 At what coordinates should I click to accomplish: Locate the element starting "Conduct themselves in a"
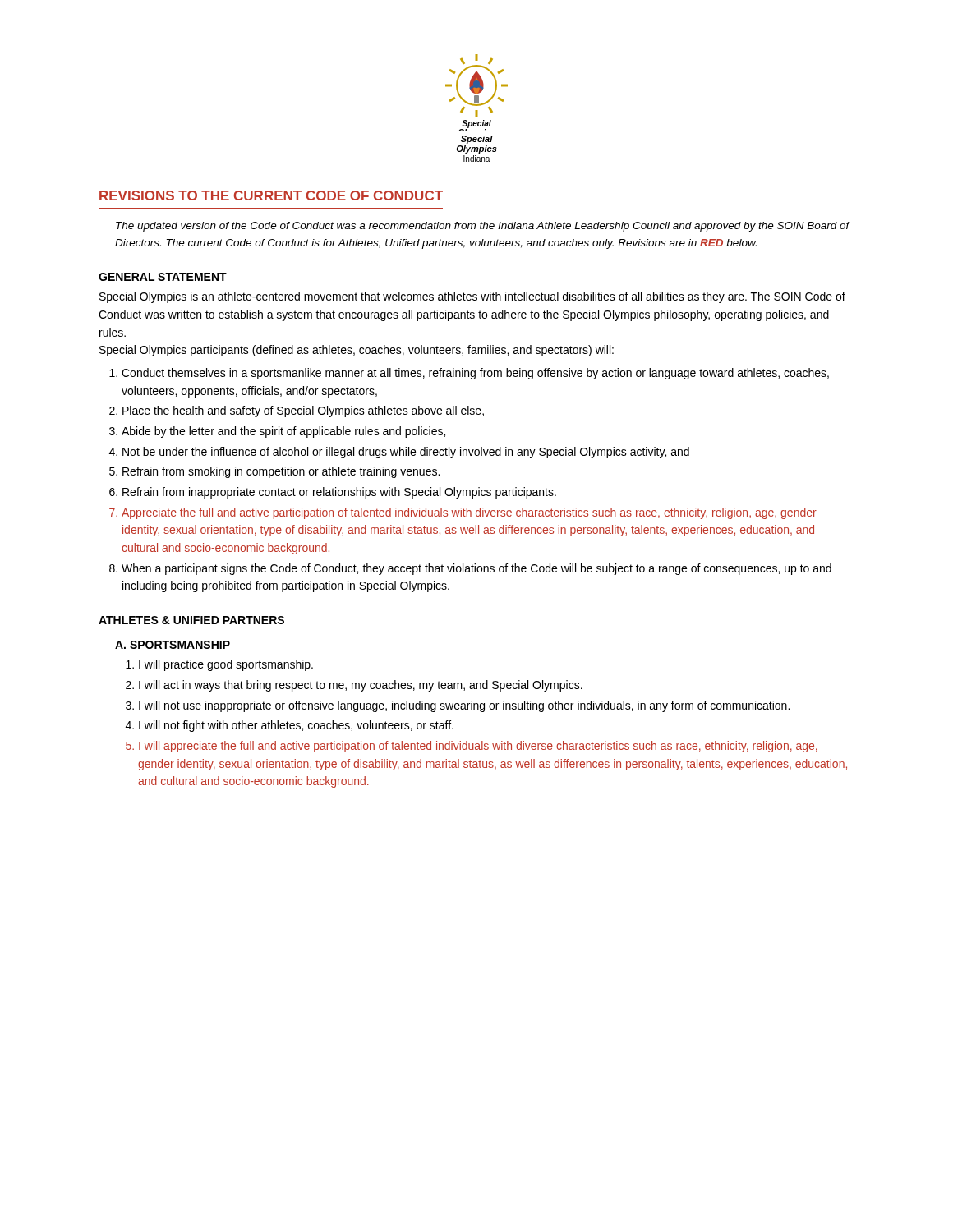(476, 382)
